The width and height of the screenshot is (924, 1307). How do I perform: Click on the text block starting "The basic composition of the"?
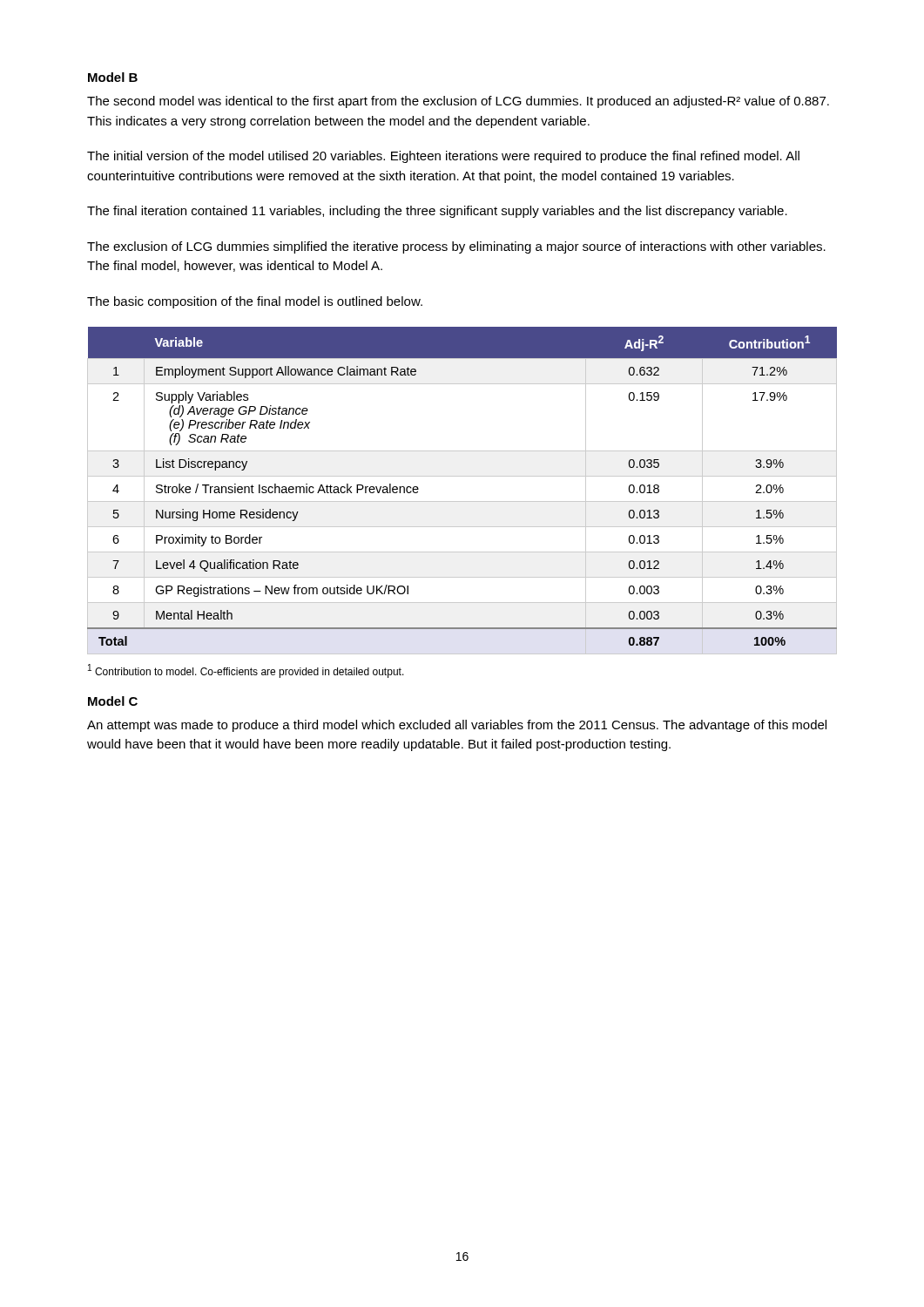(255, 301)
